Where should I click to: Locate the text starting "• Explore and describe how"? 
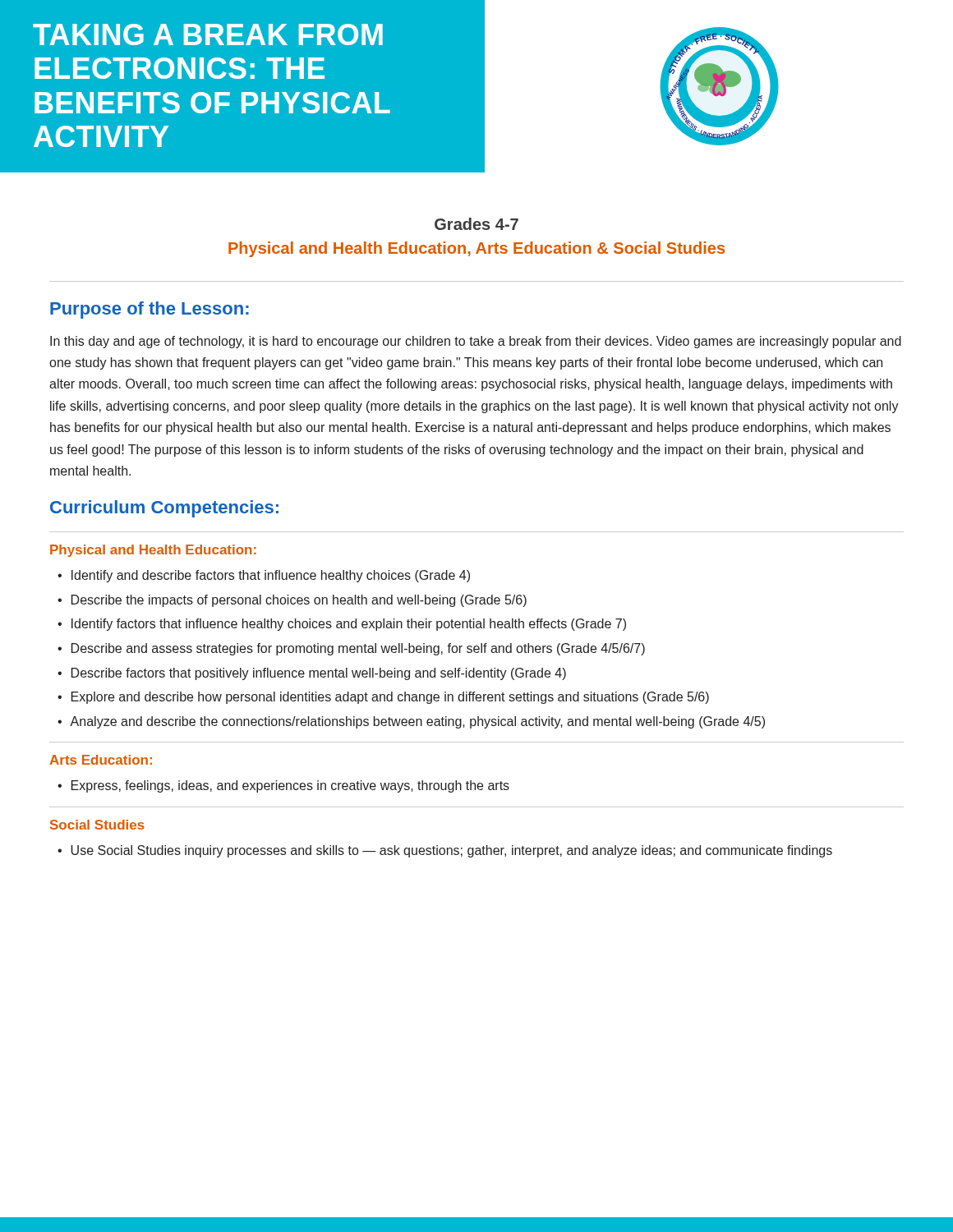coord(383,697)
